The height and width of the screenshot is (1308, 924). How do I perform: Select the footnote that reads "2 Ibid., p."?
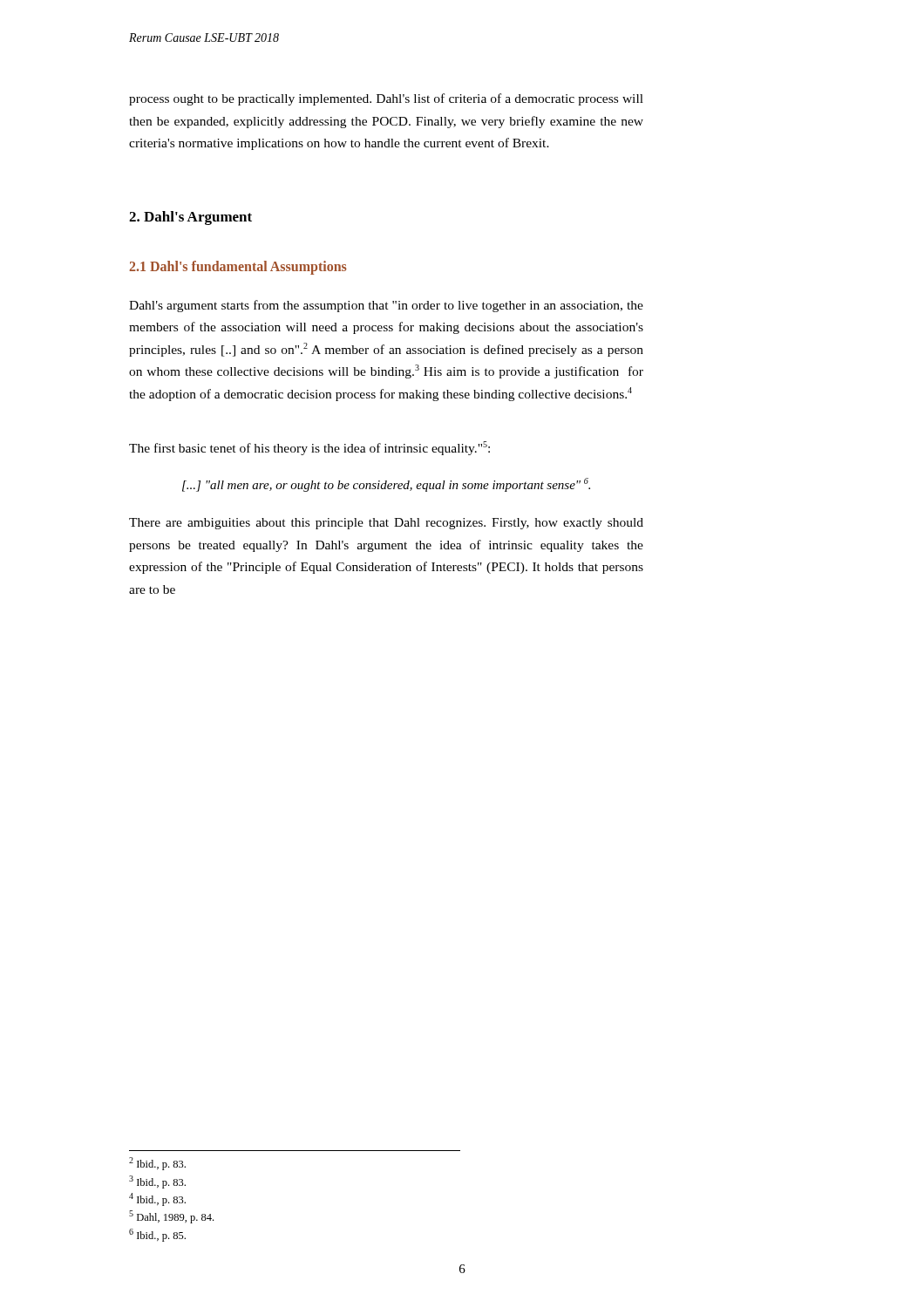[157, 1164]
